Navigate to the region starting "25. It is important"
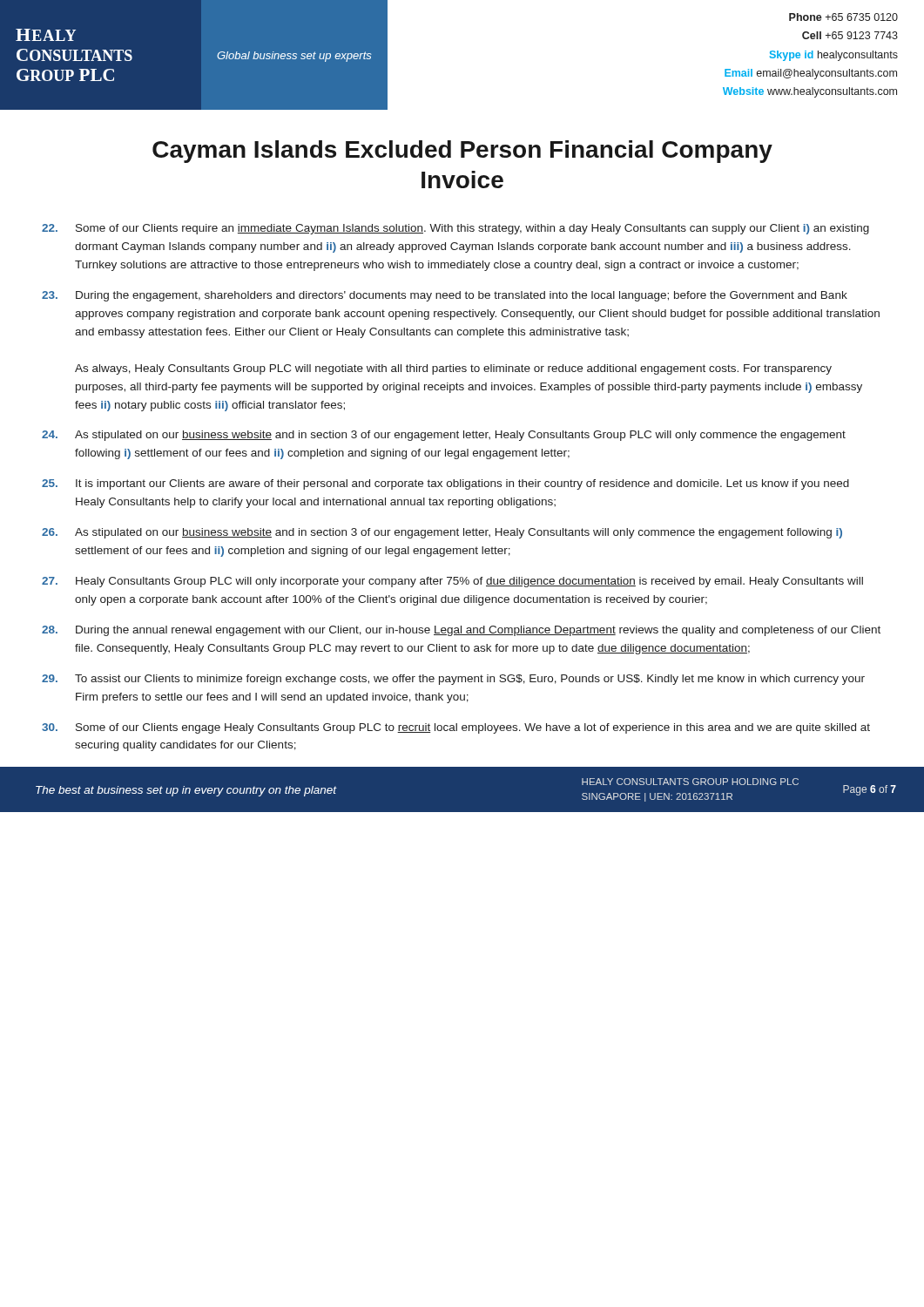Screen dimensions: 1307x924 (x=462, y=493)
